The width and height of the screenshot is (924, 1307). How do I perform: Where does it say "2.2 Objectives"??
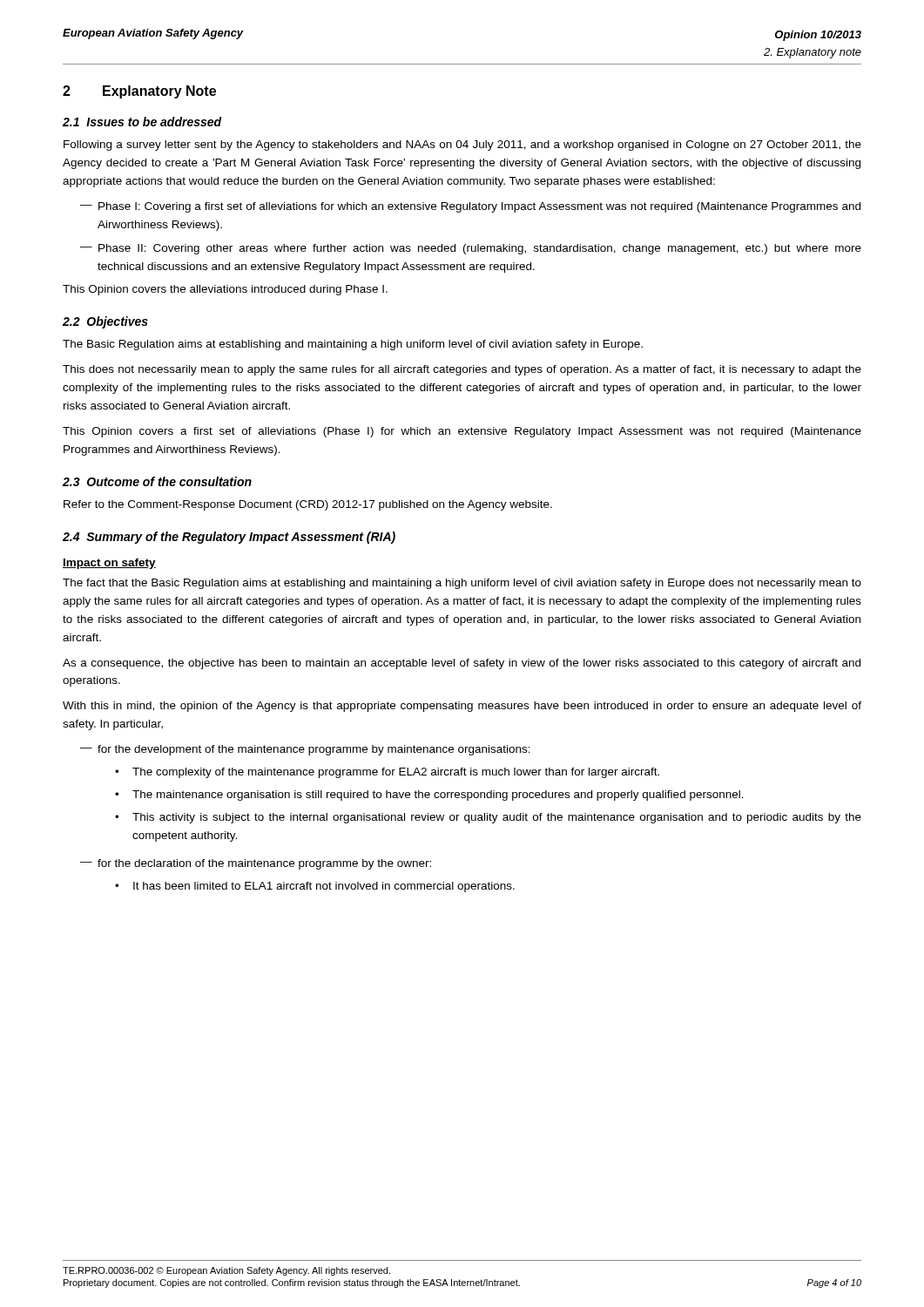tap(105, 322)
